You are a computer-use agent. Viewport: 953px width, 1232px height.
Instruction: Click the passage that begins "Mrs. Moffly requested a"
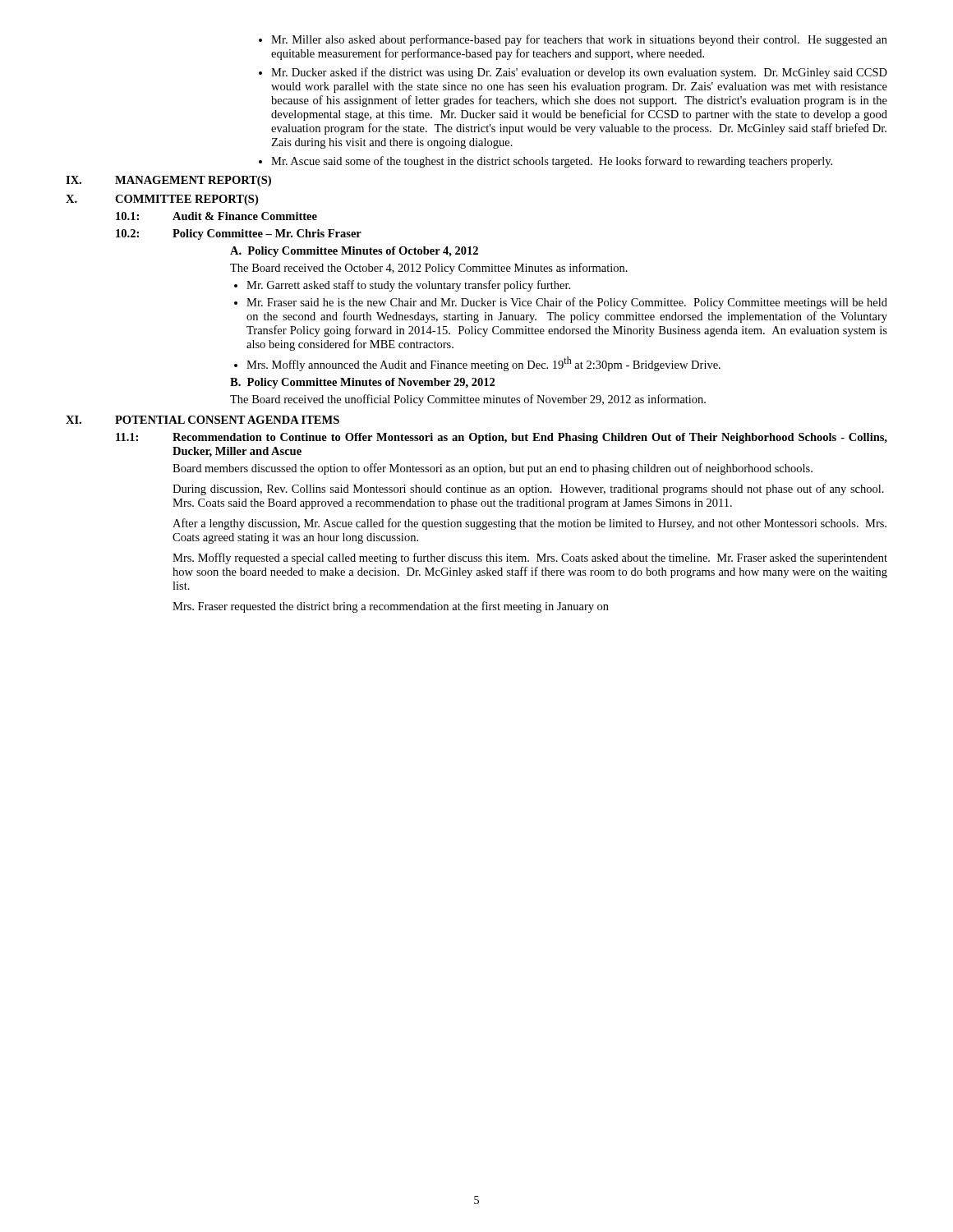click(530, 572)
